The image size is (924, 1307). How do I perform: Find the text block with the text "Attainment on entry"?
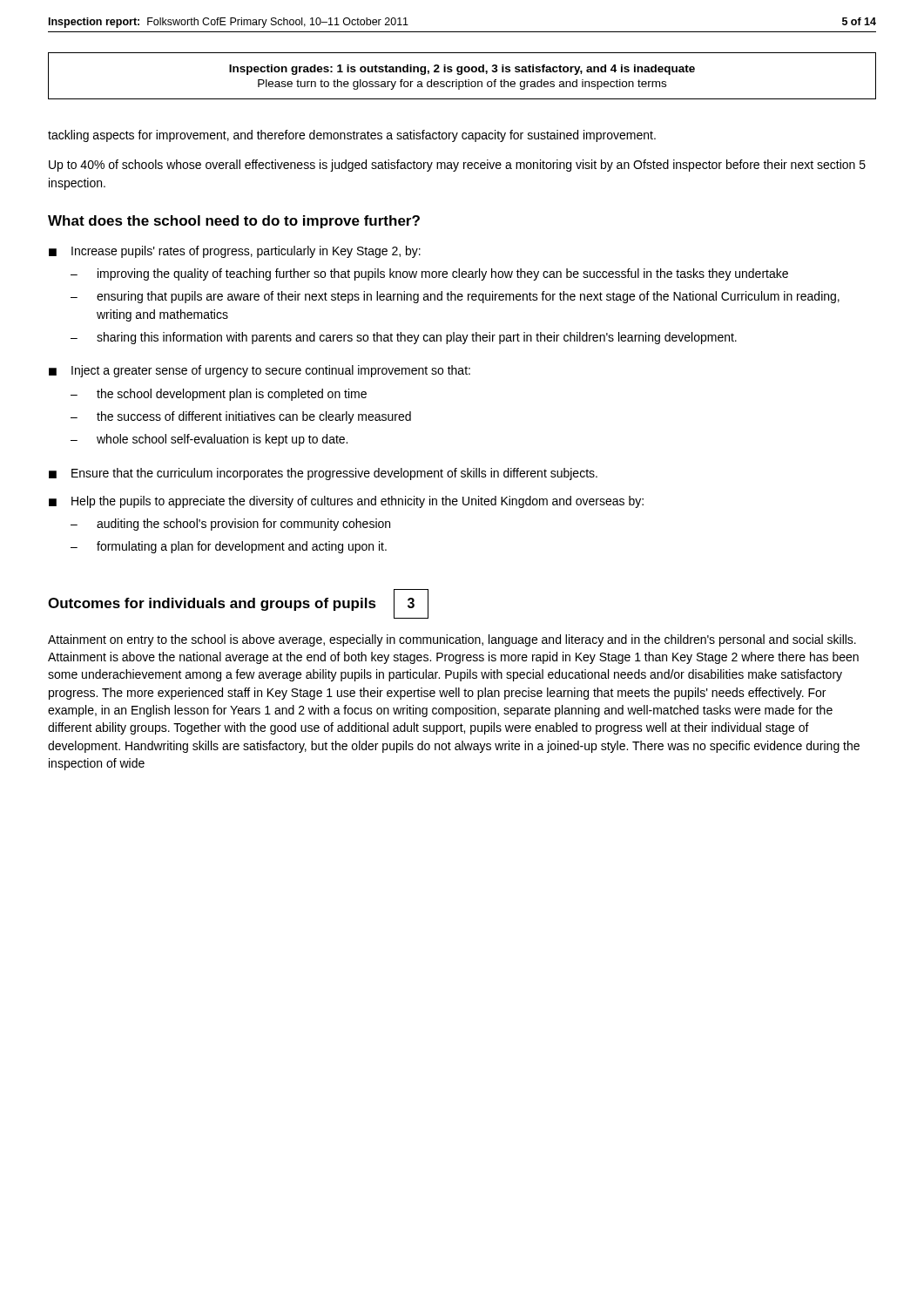tap(454, 701)
